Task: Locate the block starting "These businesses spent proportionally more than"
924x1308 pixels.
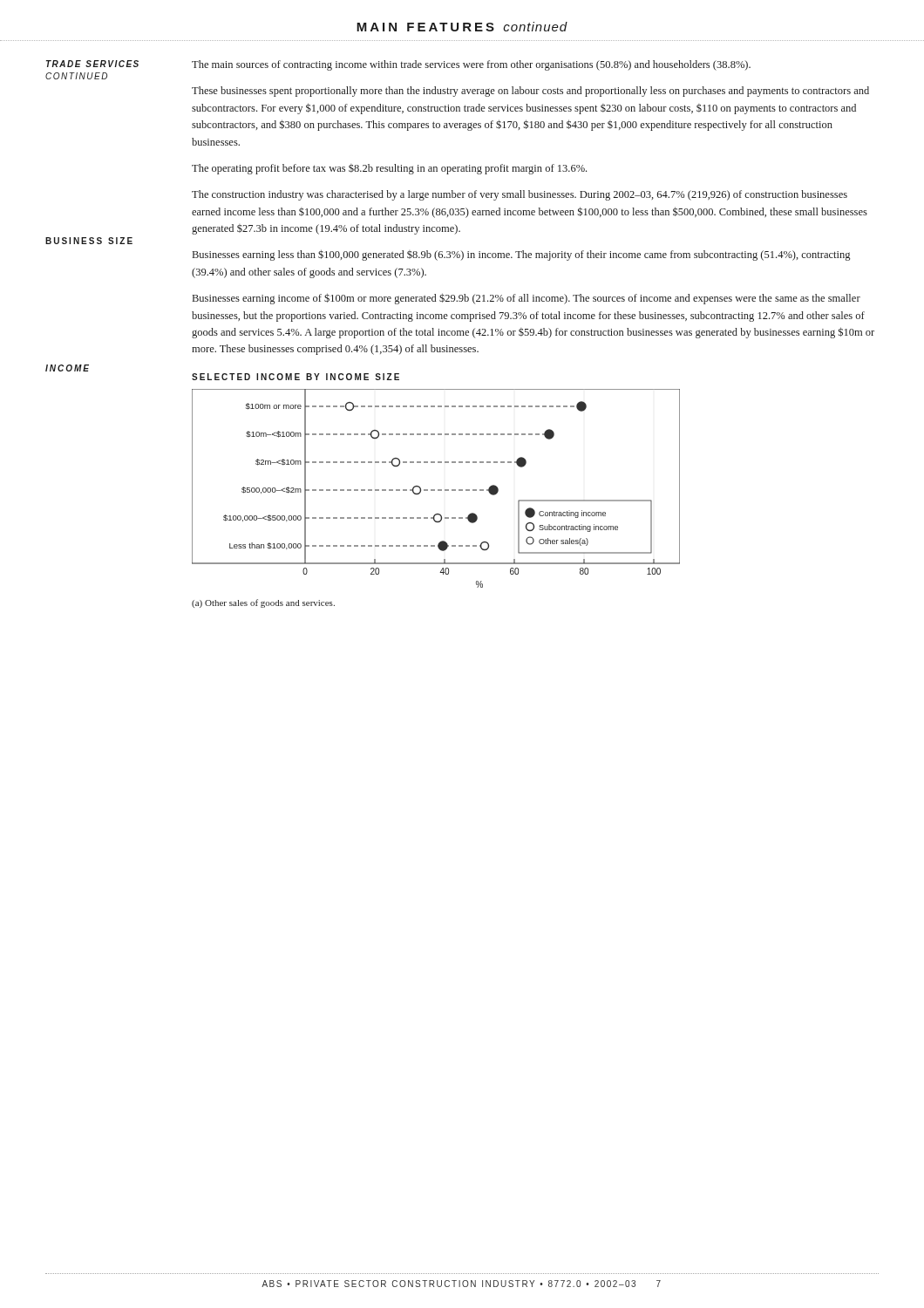Action: click(x=531, y=116)
